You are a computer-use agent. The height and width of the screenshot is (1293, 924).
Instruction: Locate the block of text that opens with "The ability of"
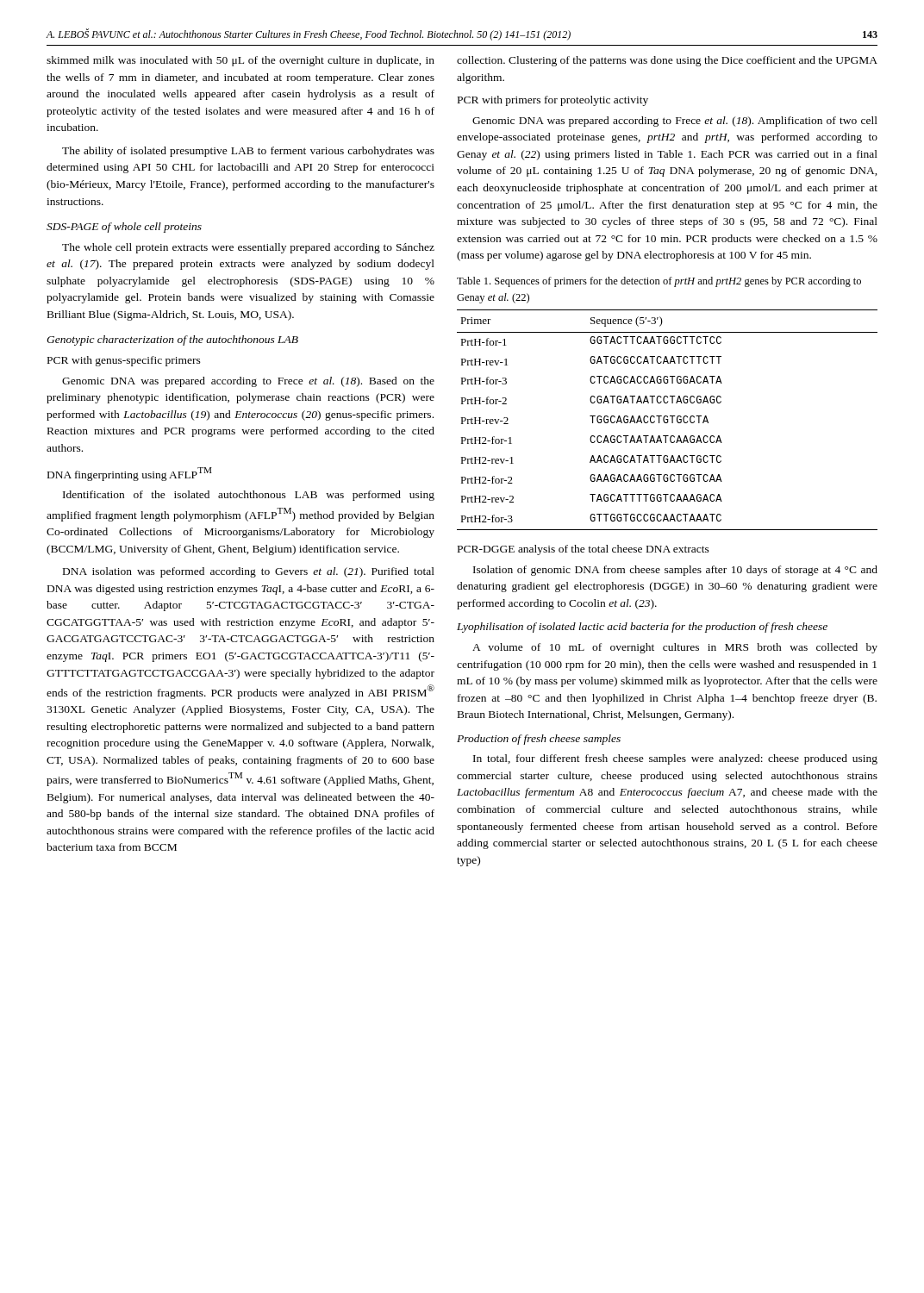[x=240, y=176]
